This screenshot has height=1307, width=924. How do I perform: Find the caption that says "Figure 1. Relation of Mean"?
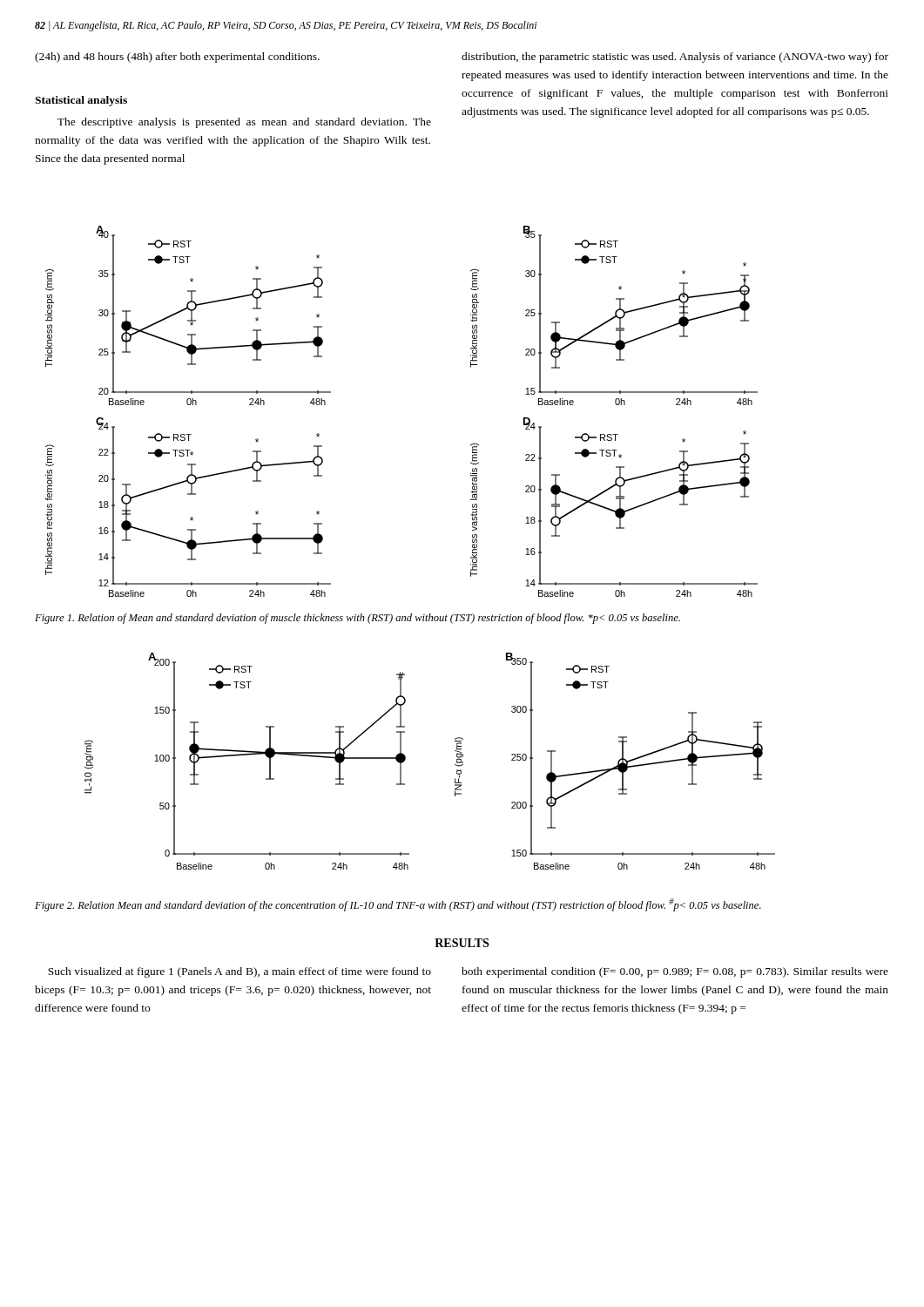click(x=358, y=618)
